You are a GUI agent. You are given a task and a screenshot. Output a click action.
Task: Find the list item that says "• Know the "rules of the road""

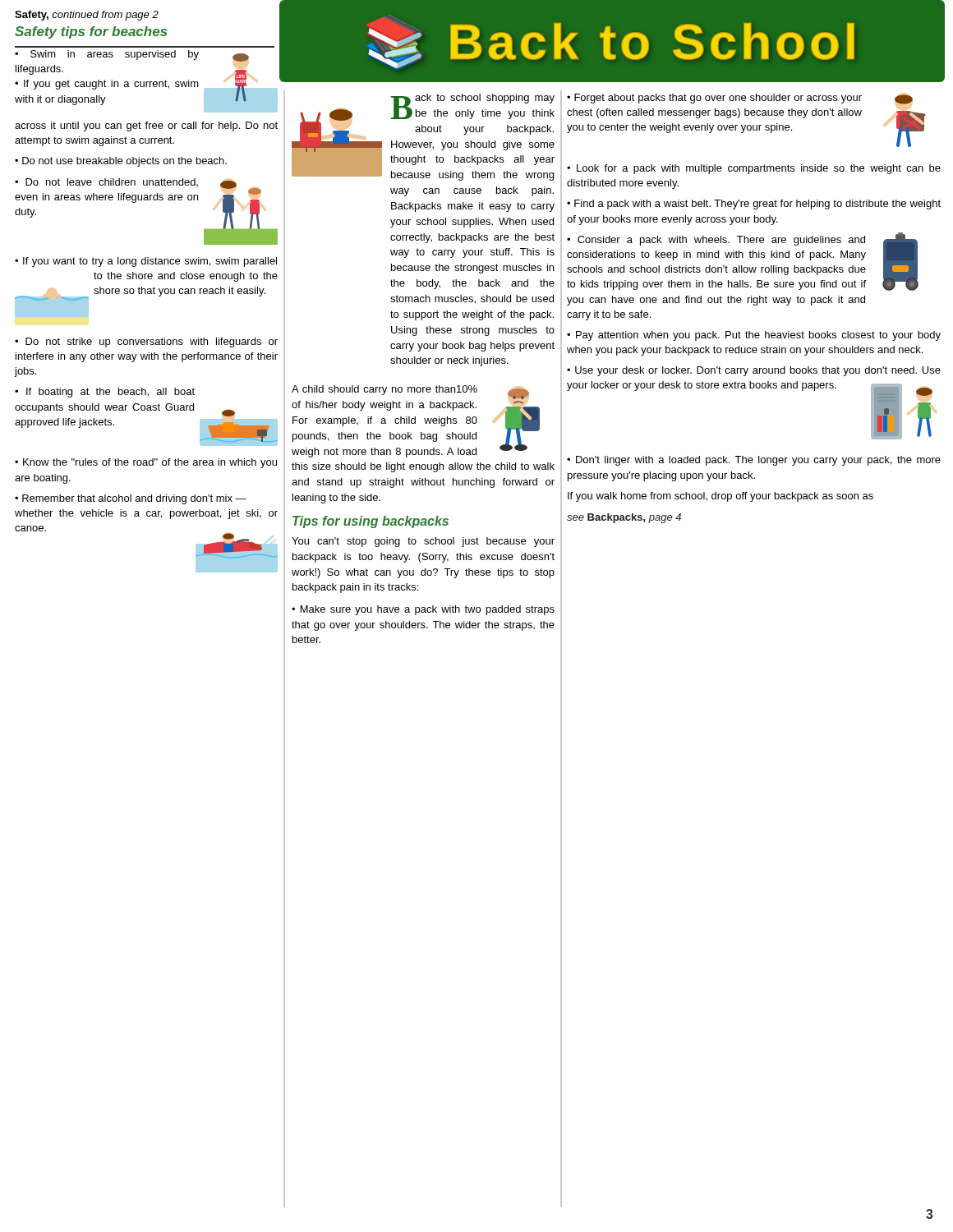pos(146,470)
